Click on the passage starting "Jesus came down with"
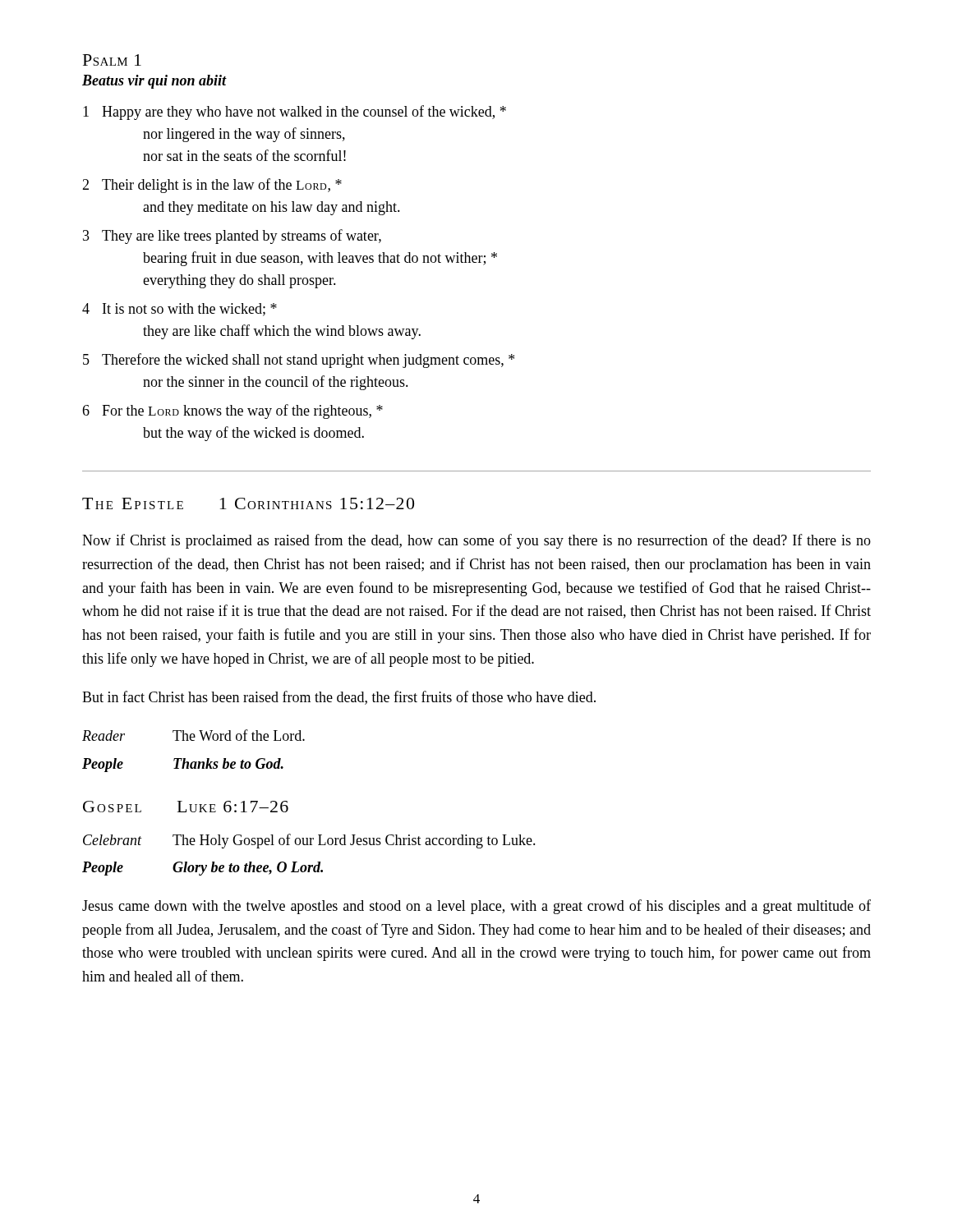Viewport: 953px width, 1232px height. pyautogui.click(x=476, y=941)
